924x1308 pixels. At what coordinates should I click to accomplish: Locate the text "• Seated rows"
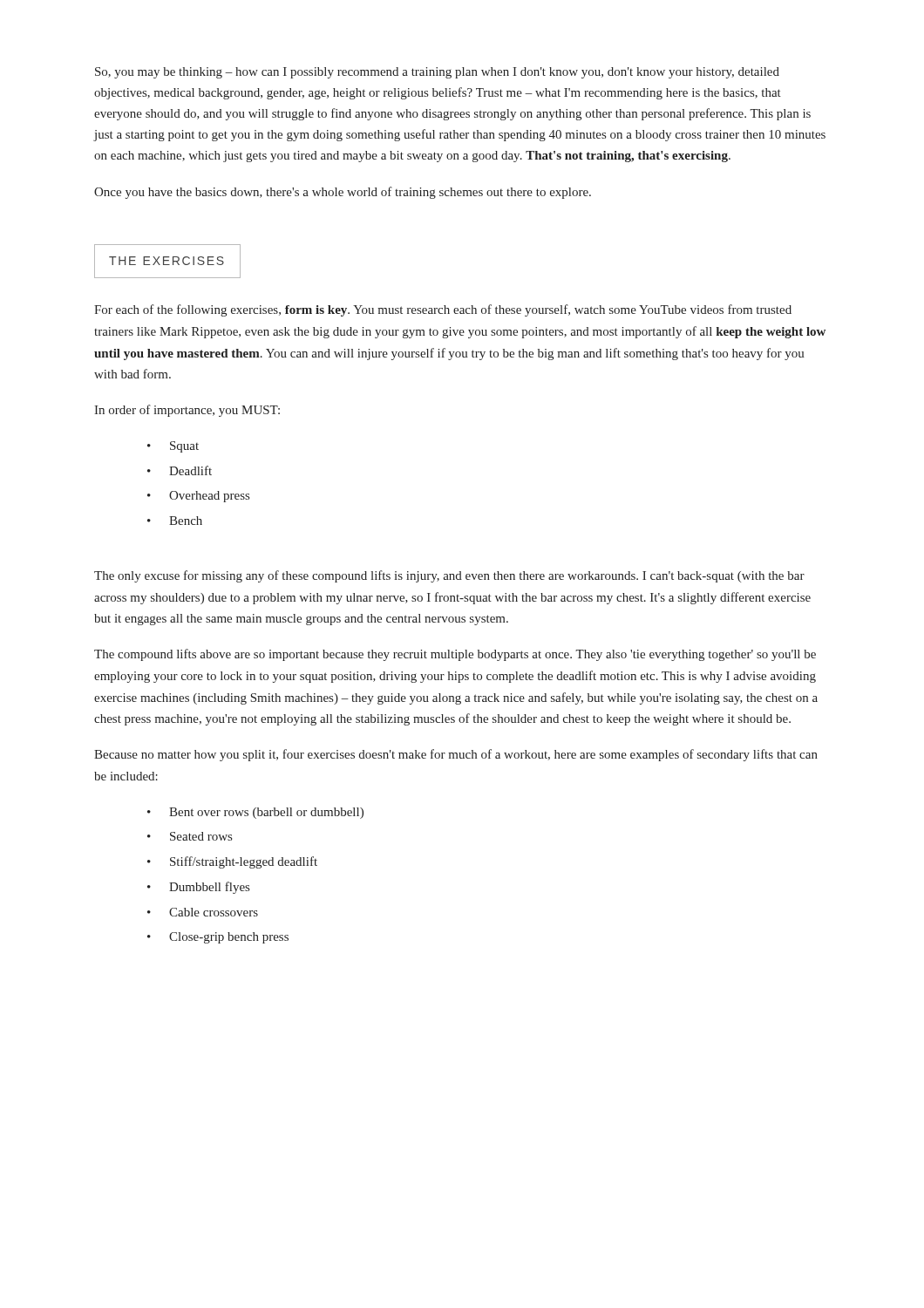click(x=190, y=837)
